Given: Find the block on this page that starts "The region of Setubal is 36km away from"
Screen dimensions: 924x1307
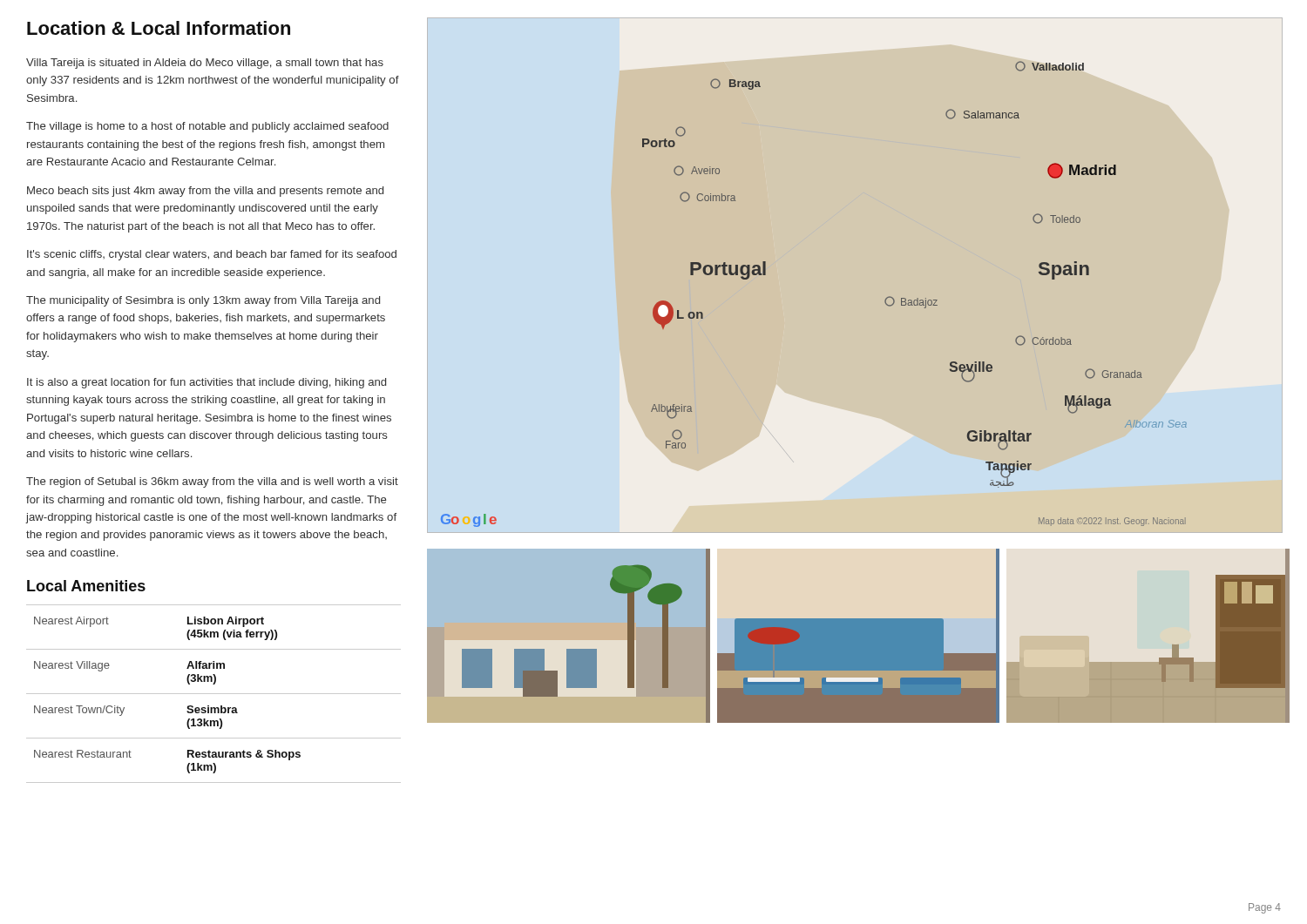Looking at the screenshot, I should (x=213, y=517).
